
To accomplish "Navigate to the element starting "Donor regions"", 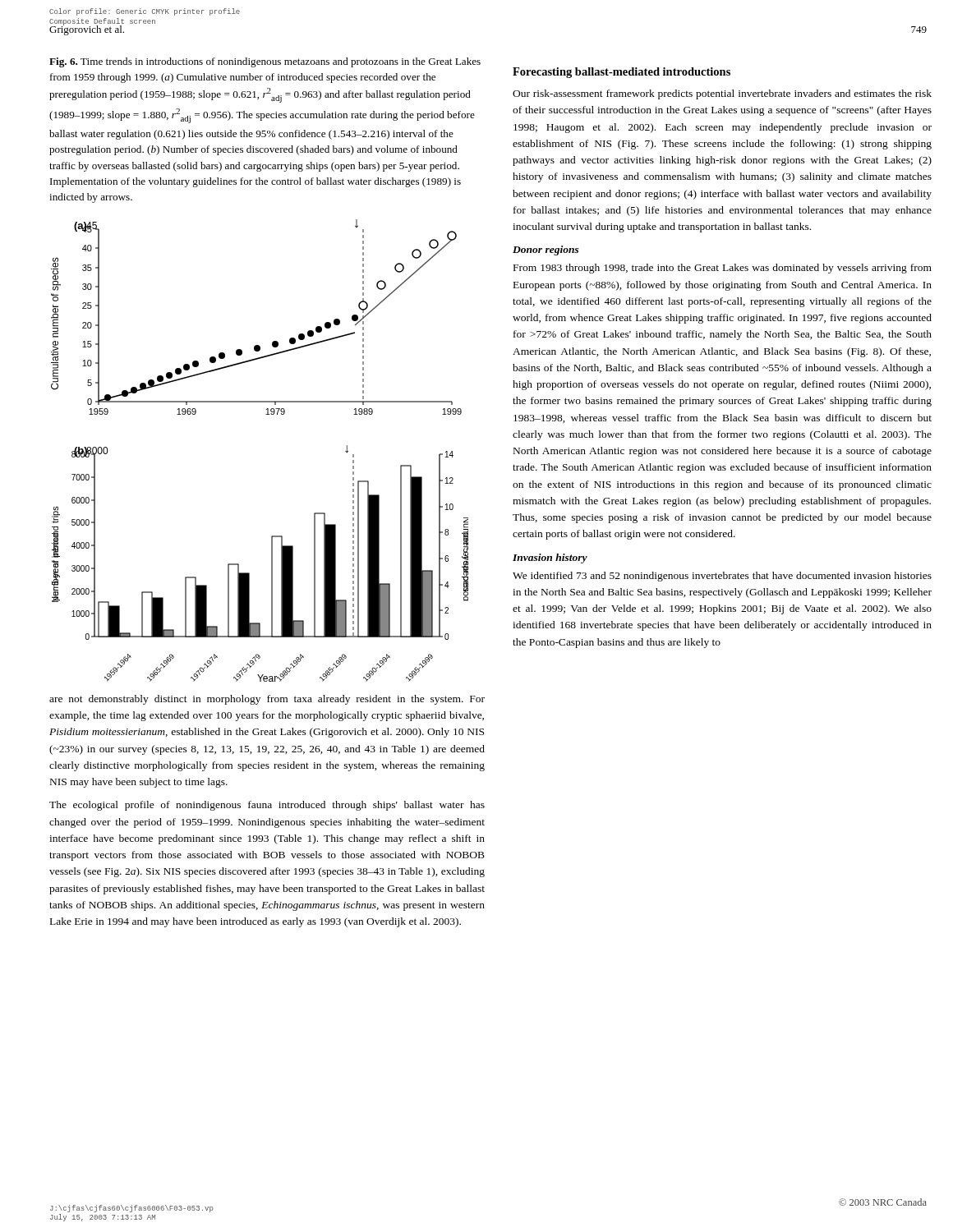I will (546, 249).
